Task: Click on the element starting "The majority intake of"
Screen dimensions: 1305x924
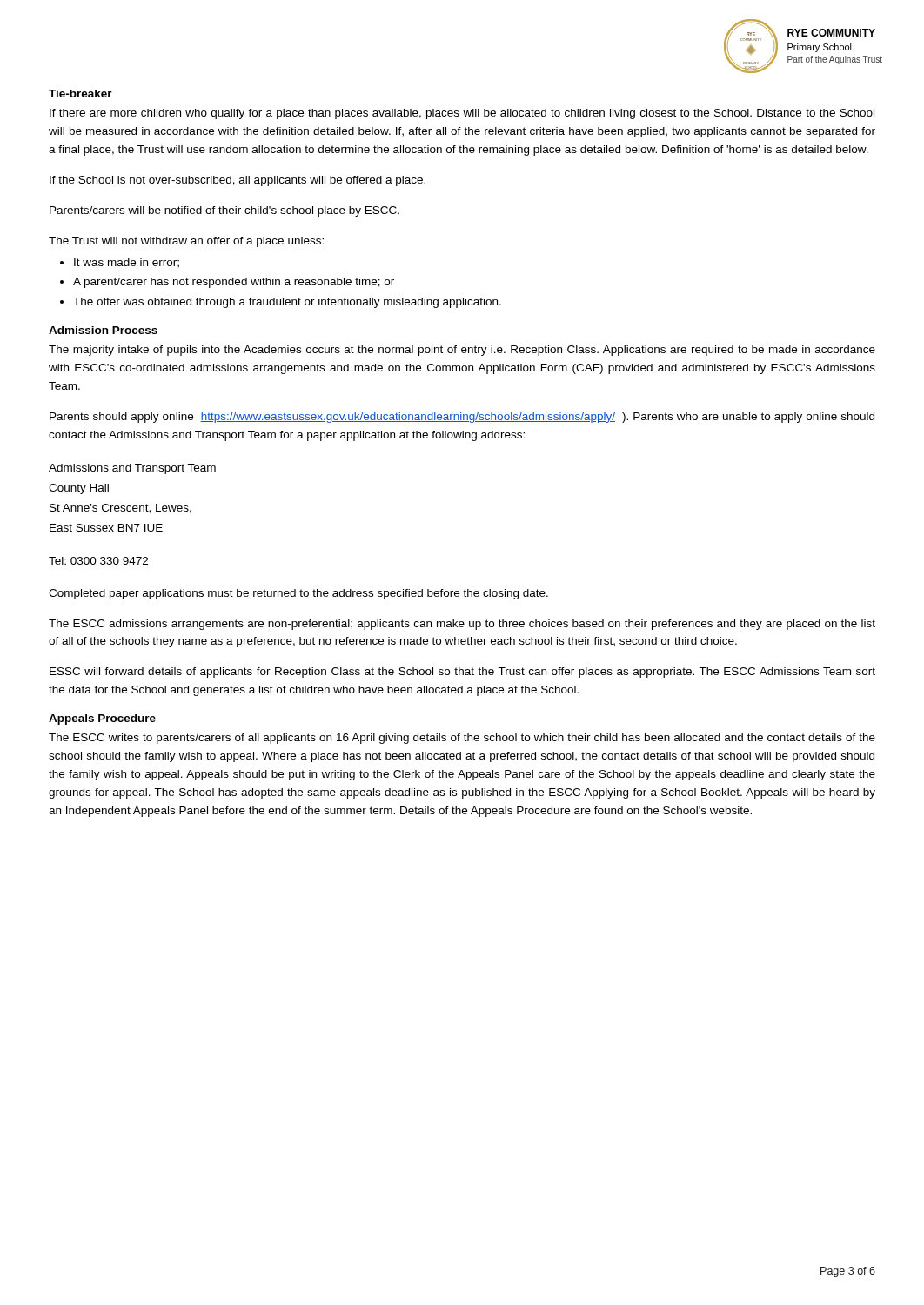Action: (462, 368)
